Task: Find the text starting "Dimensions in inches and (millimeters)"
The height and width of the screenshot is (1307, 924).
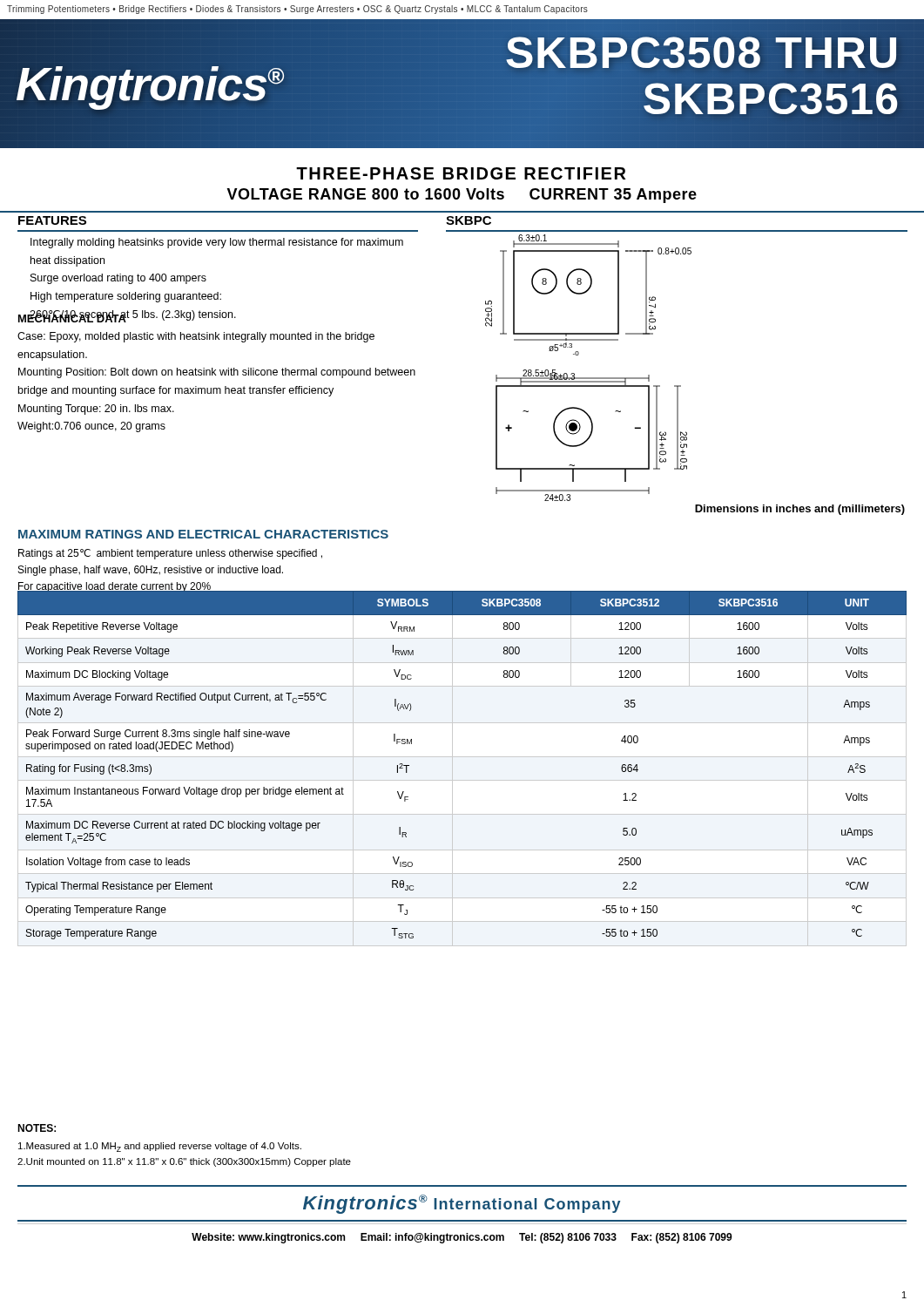Action: click(x=800, y=508)
